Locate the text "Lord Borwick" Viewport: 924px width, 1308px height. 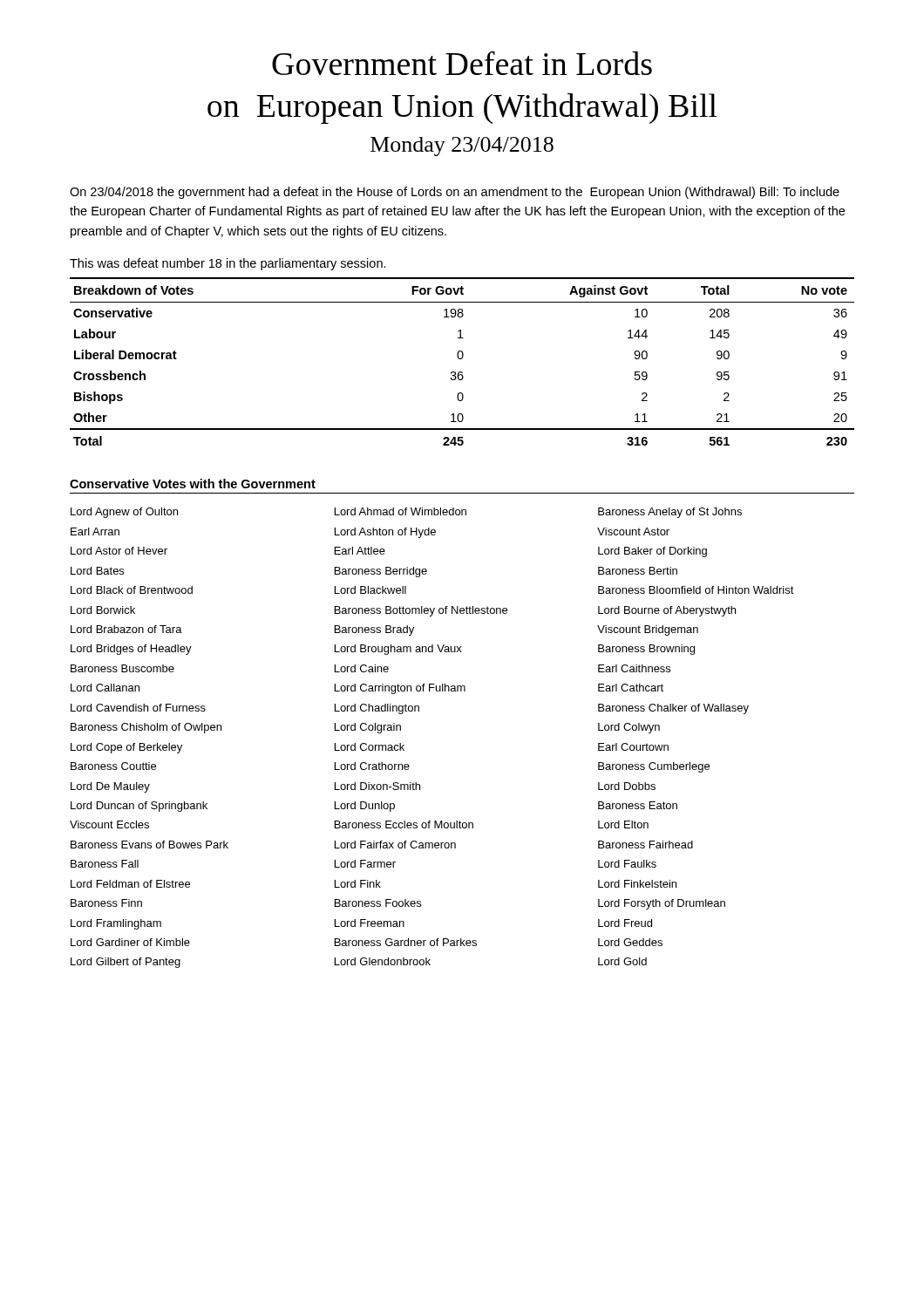[x=103, y=610]
